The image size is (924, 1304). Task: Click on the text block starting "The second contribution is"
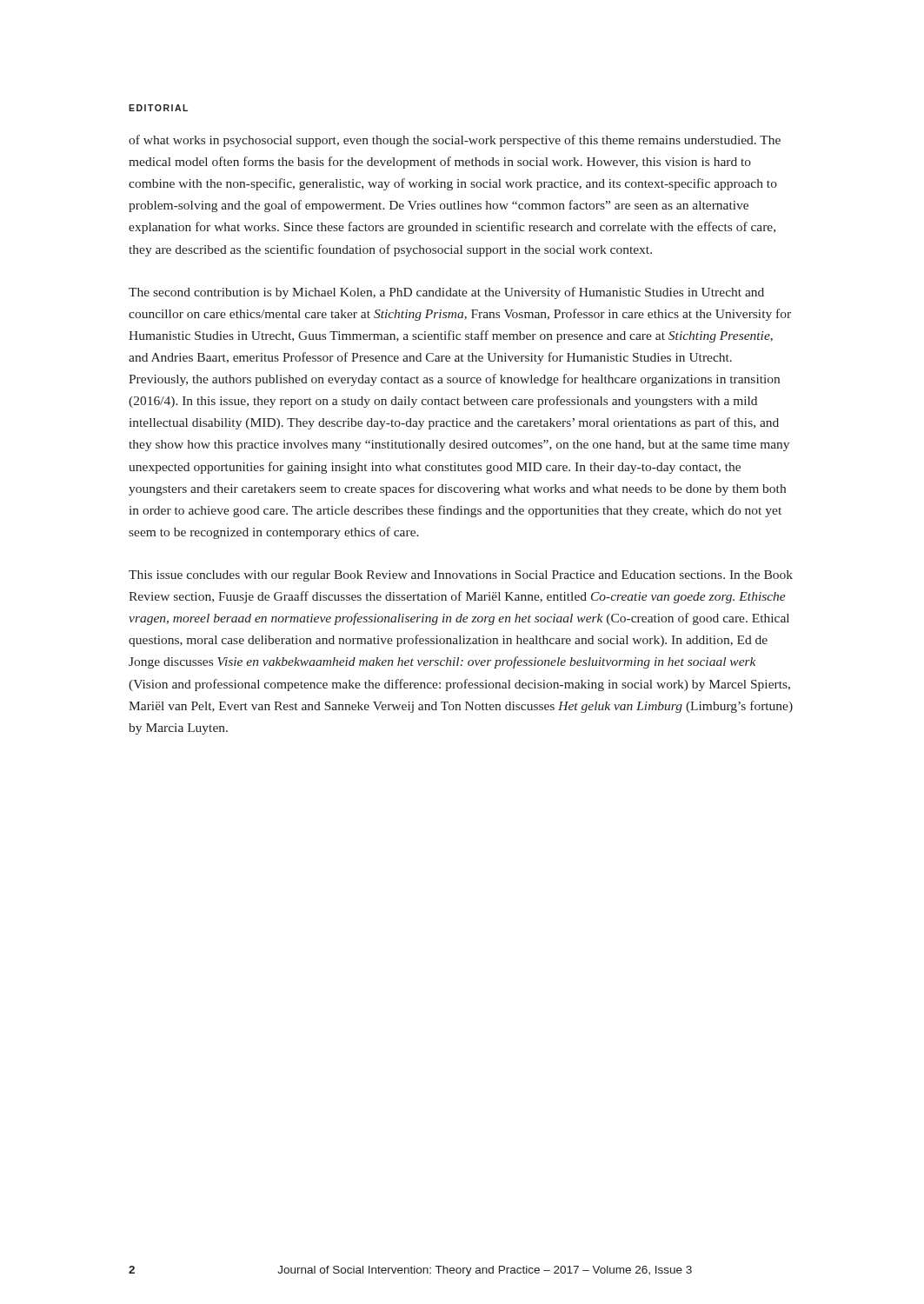click(460, 411)
